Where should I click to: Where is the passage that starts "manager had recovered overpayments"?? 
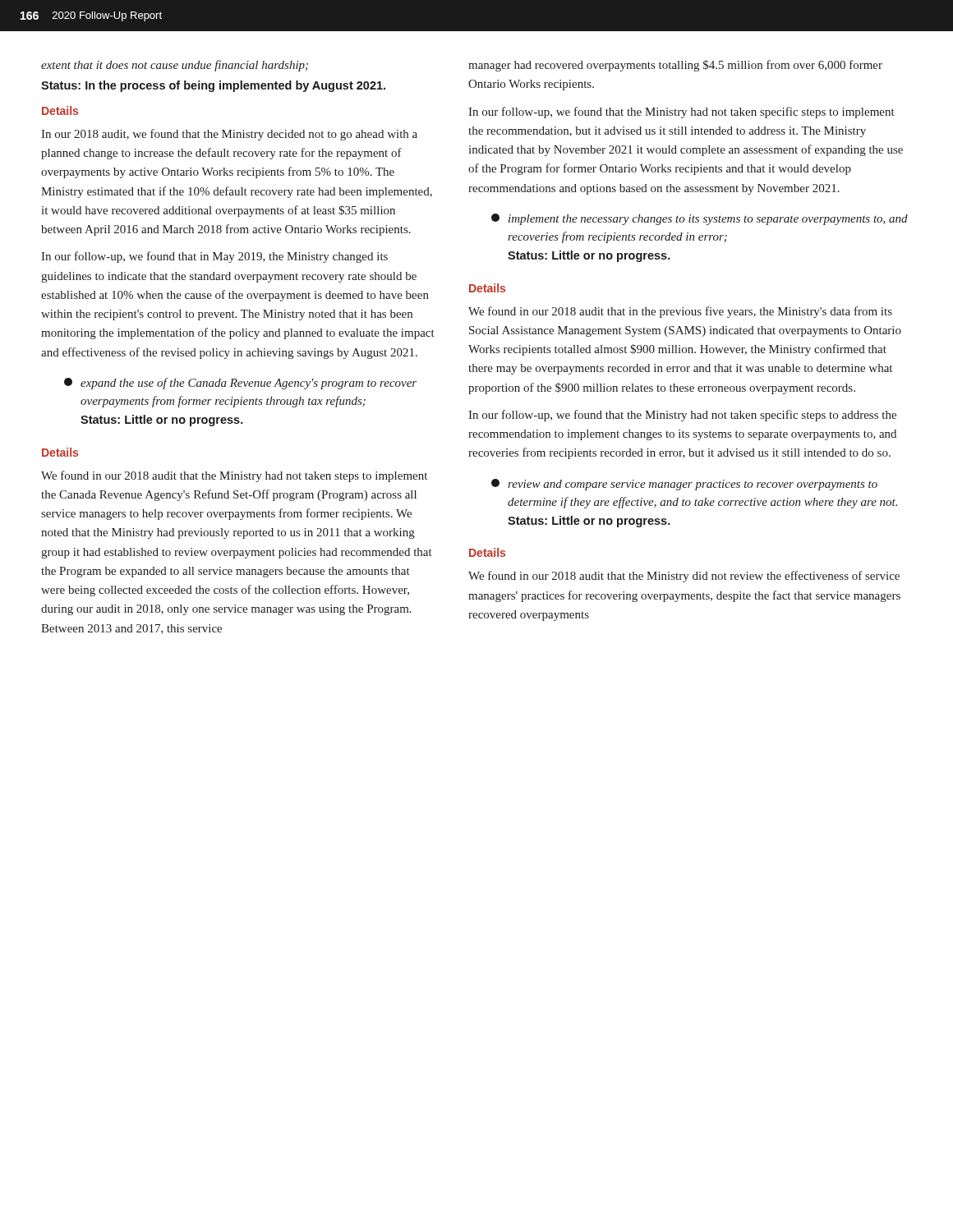pos(690,127)
